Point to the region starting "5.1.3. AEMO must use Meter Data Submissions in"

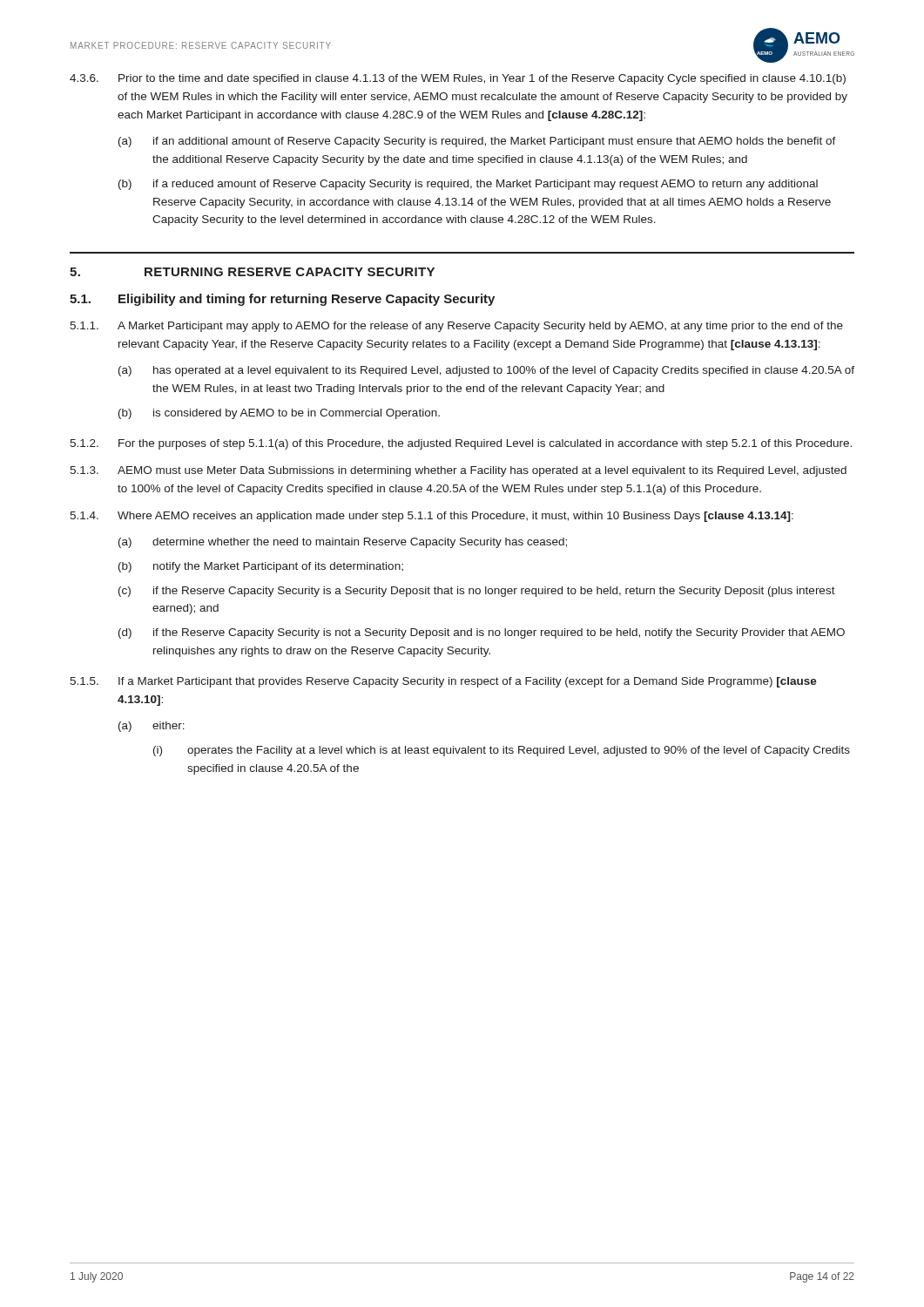pyautogui.click(x=462, y=480)
